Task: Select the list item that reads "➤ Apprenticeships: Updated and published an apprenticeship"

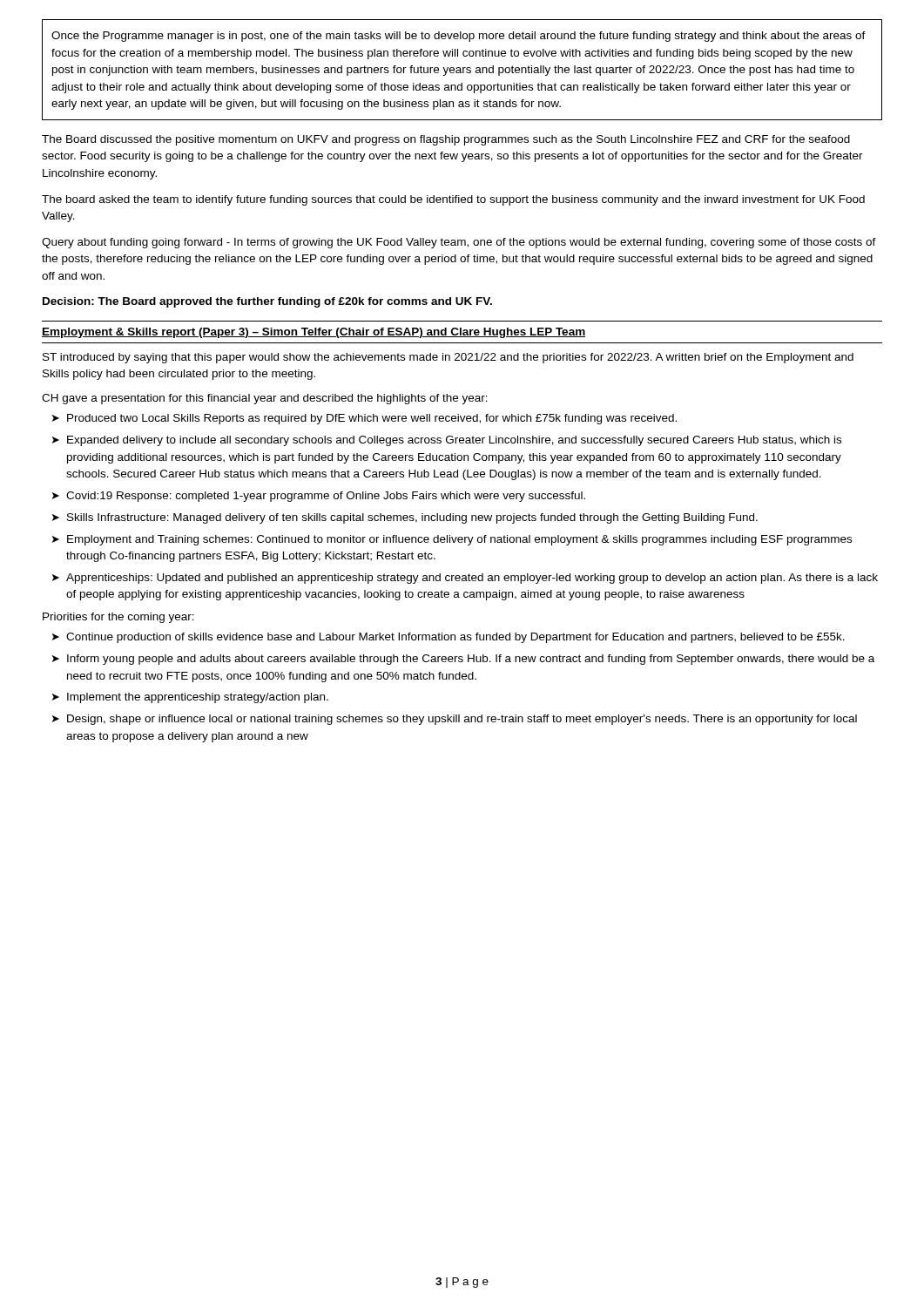Action: [x=466, y=586]
